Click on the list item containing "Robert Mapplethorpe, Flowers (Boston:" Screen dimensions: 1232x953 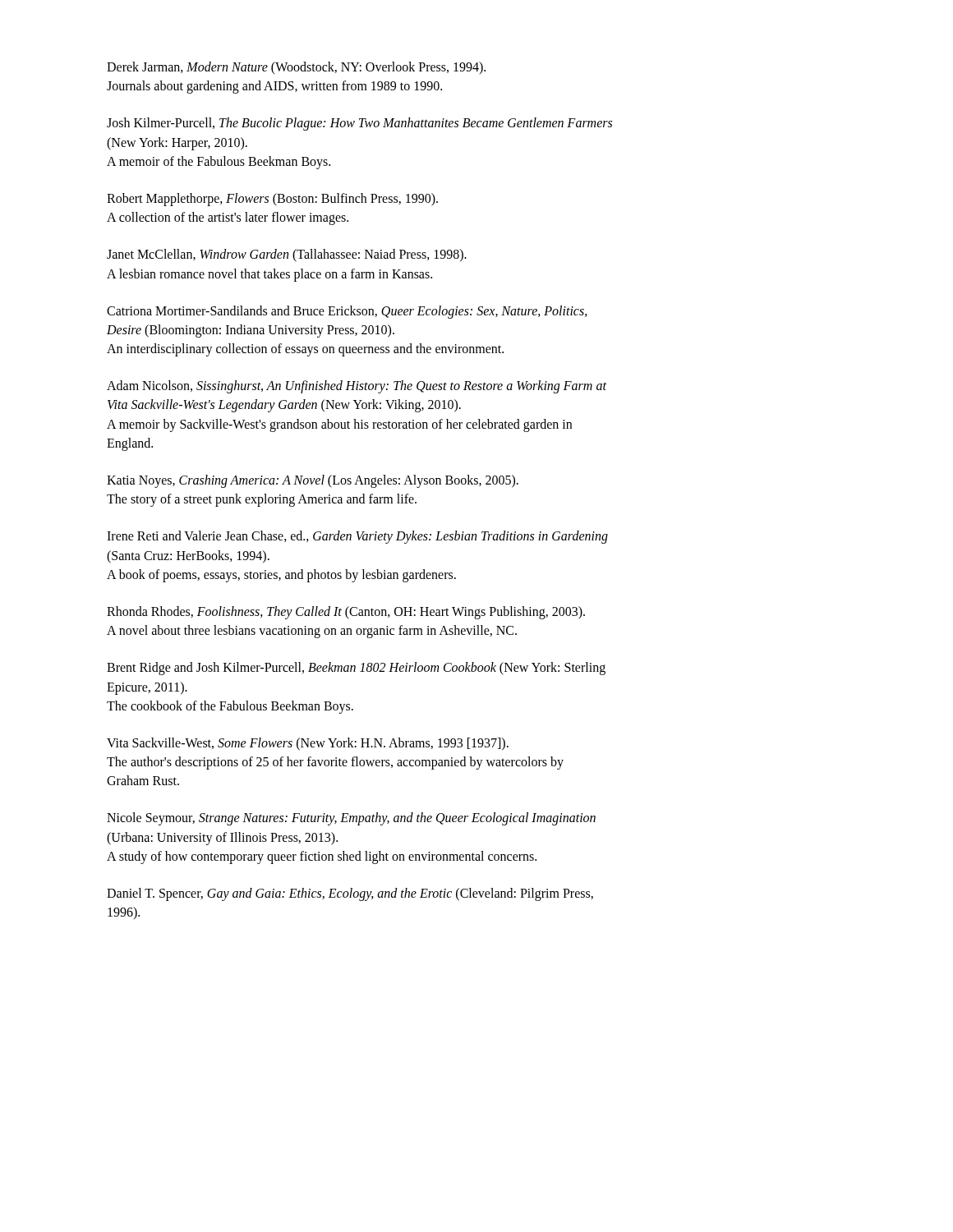[x=272, y=200]
